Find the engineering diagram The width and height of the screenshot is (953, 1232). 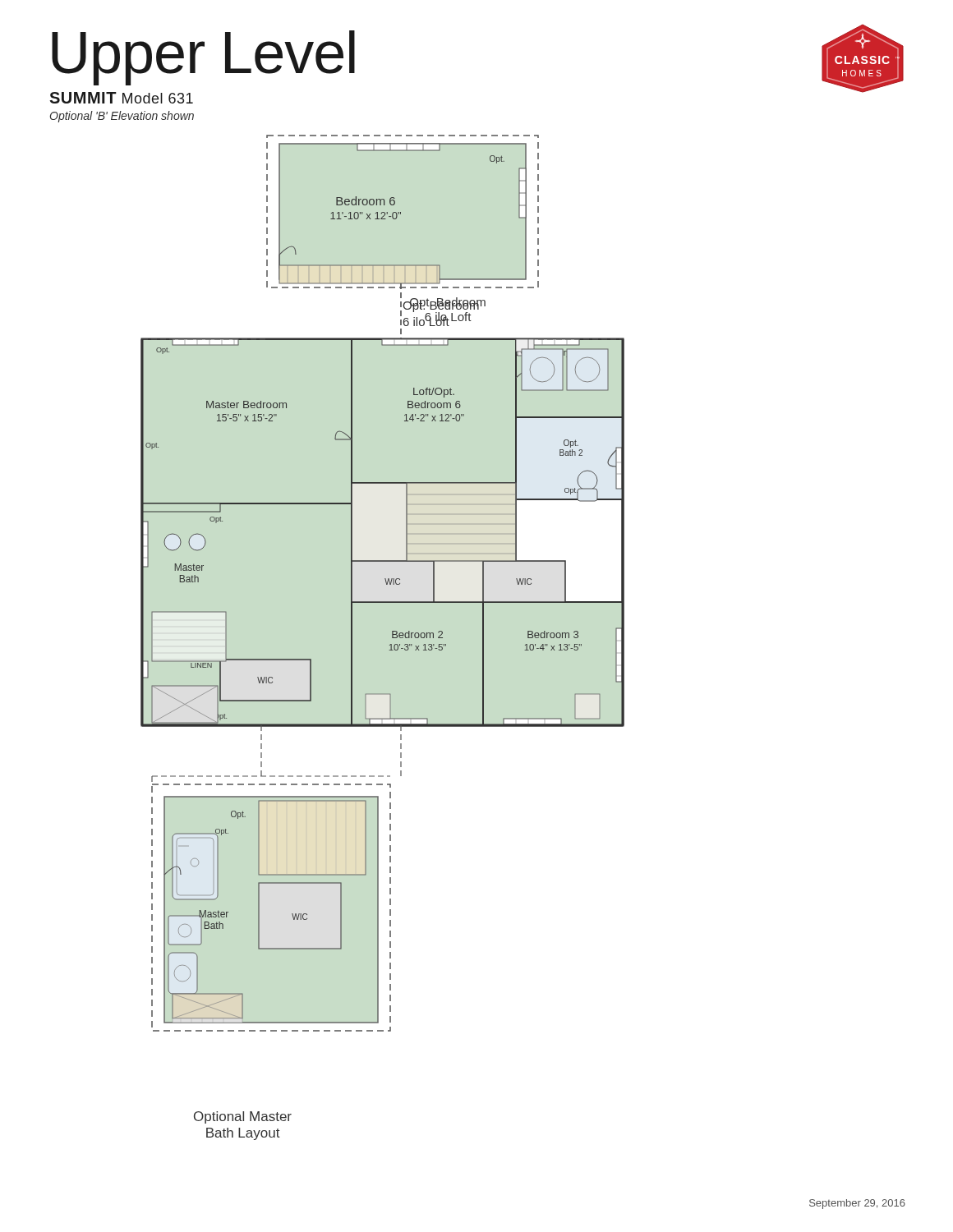tap(476, 641)
